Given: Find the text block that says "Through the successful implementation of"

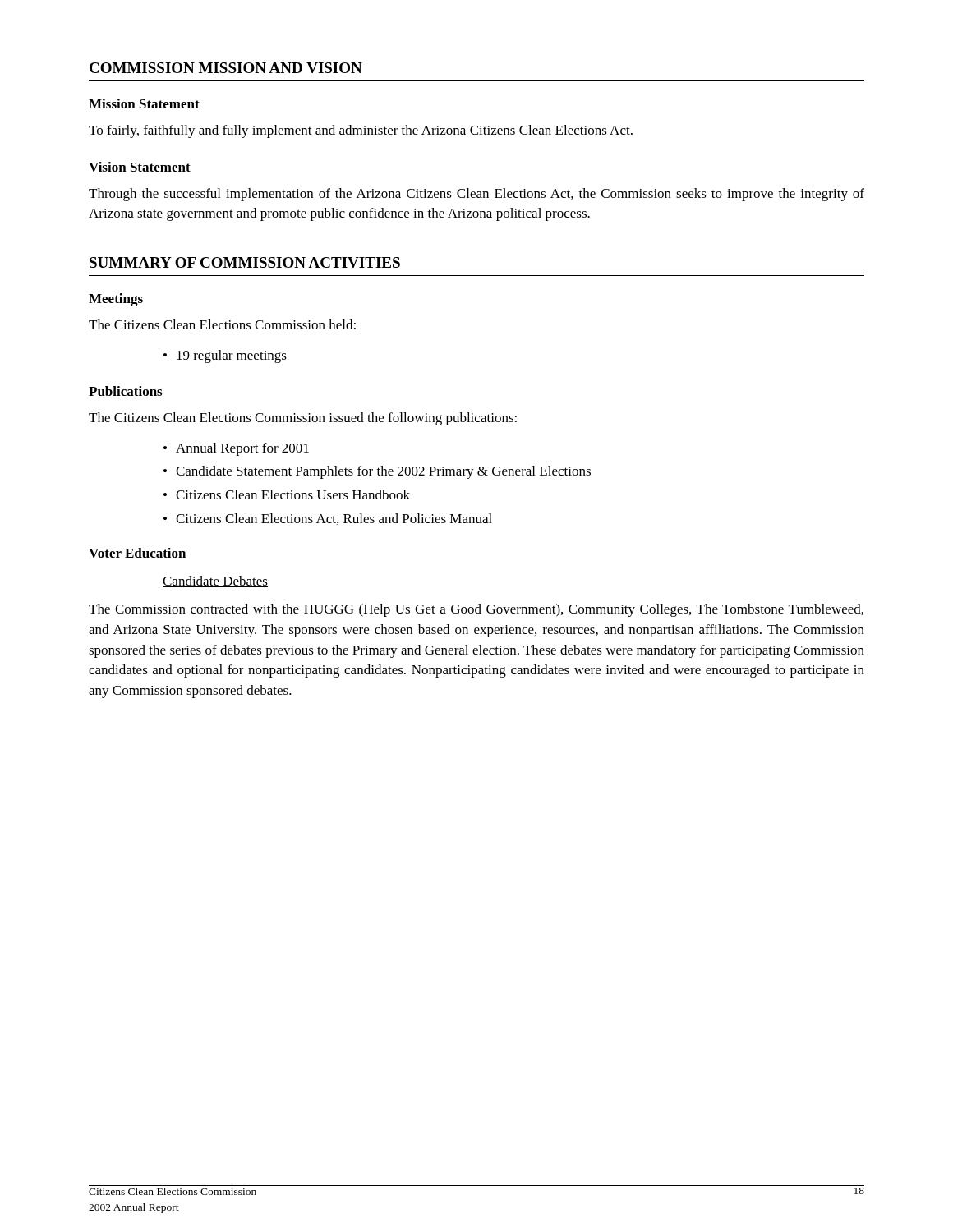Looking at the screenshot, I should [476, 204].
